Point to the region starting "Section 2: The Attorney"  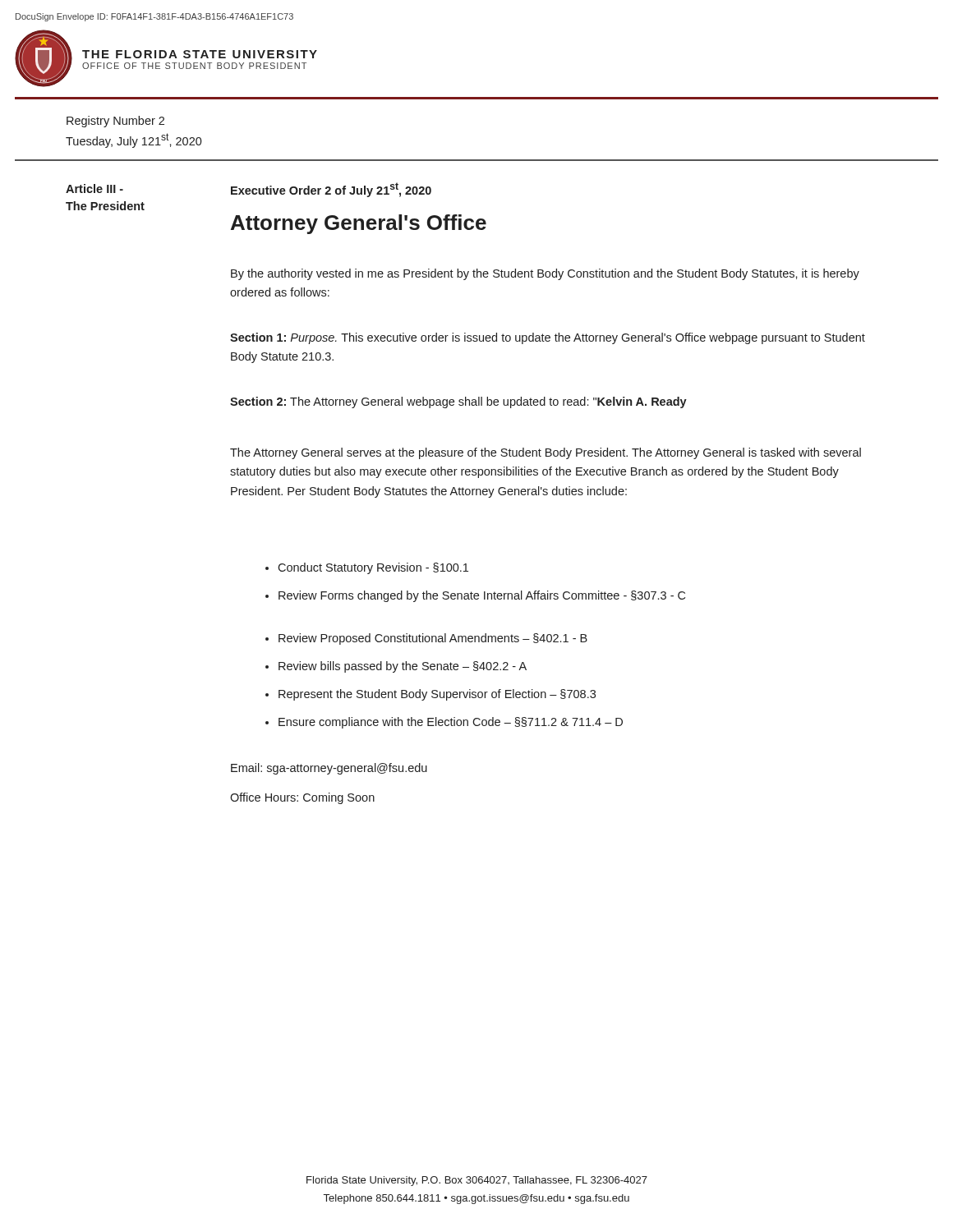pos(458,402)
